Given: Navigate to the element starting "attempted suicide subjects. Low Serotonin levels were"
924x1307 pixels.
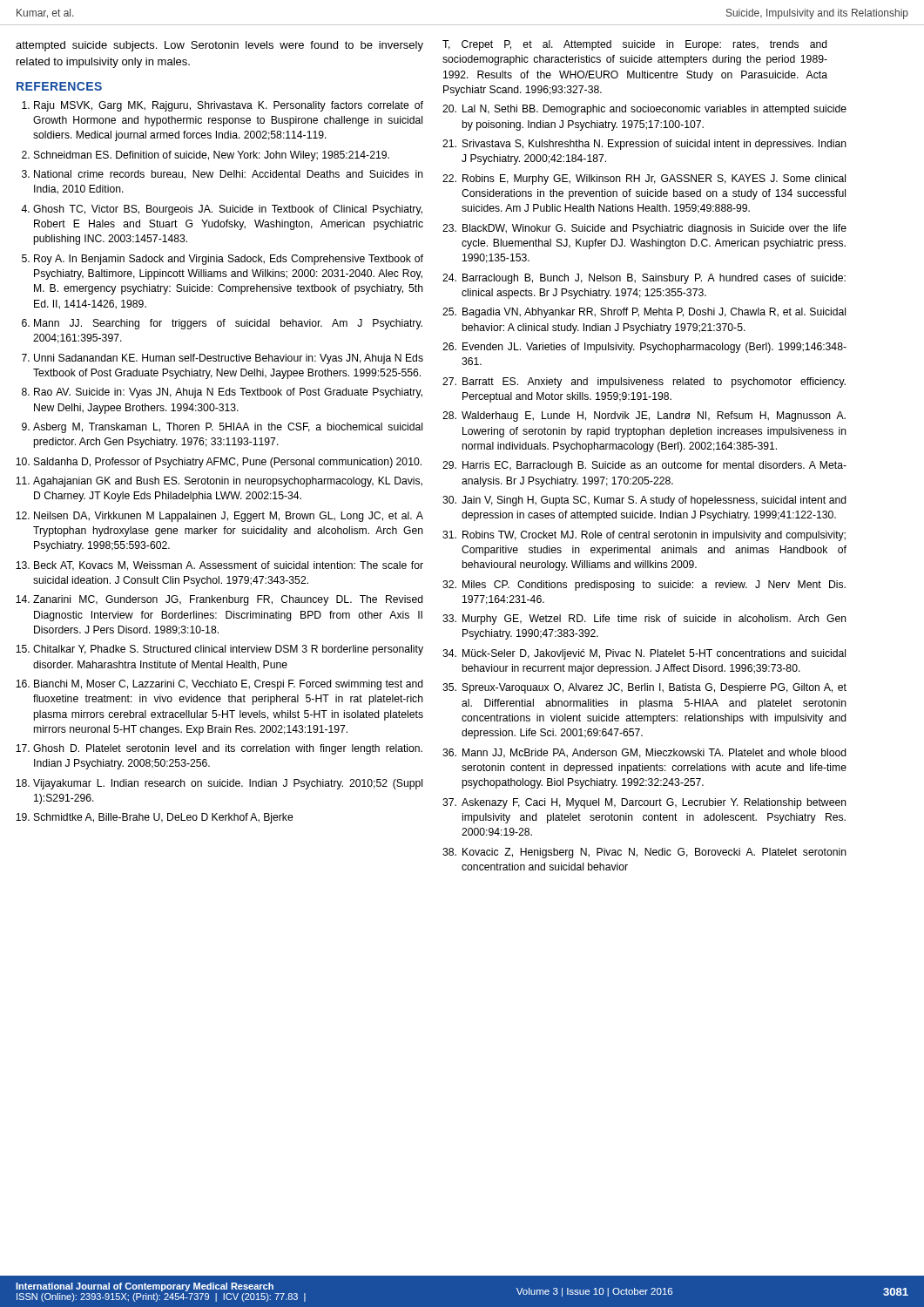Looking at the screenshot, I should click(x=219, y=54).
